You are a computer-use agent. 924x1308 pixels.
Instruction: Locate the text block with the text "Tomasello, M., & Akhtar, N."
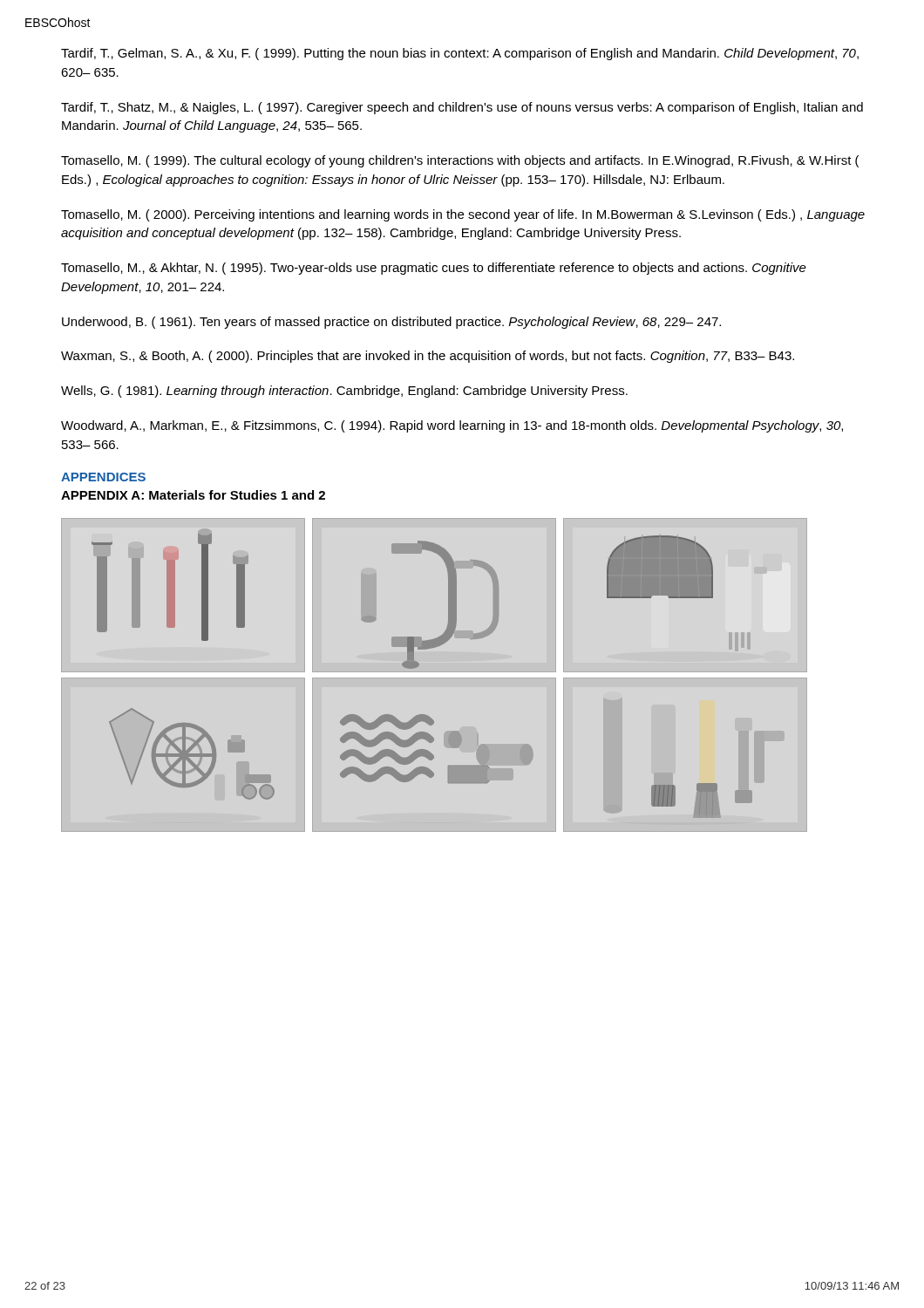coord(434,277)
